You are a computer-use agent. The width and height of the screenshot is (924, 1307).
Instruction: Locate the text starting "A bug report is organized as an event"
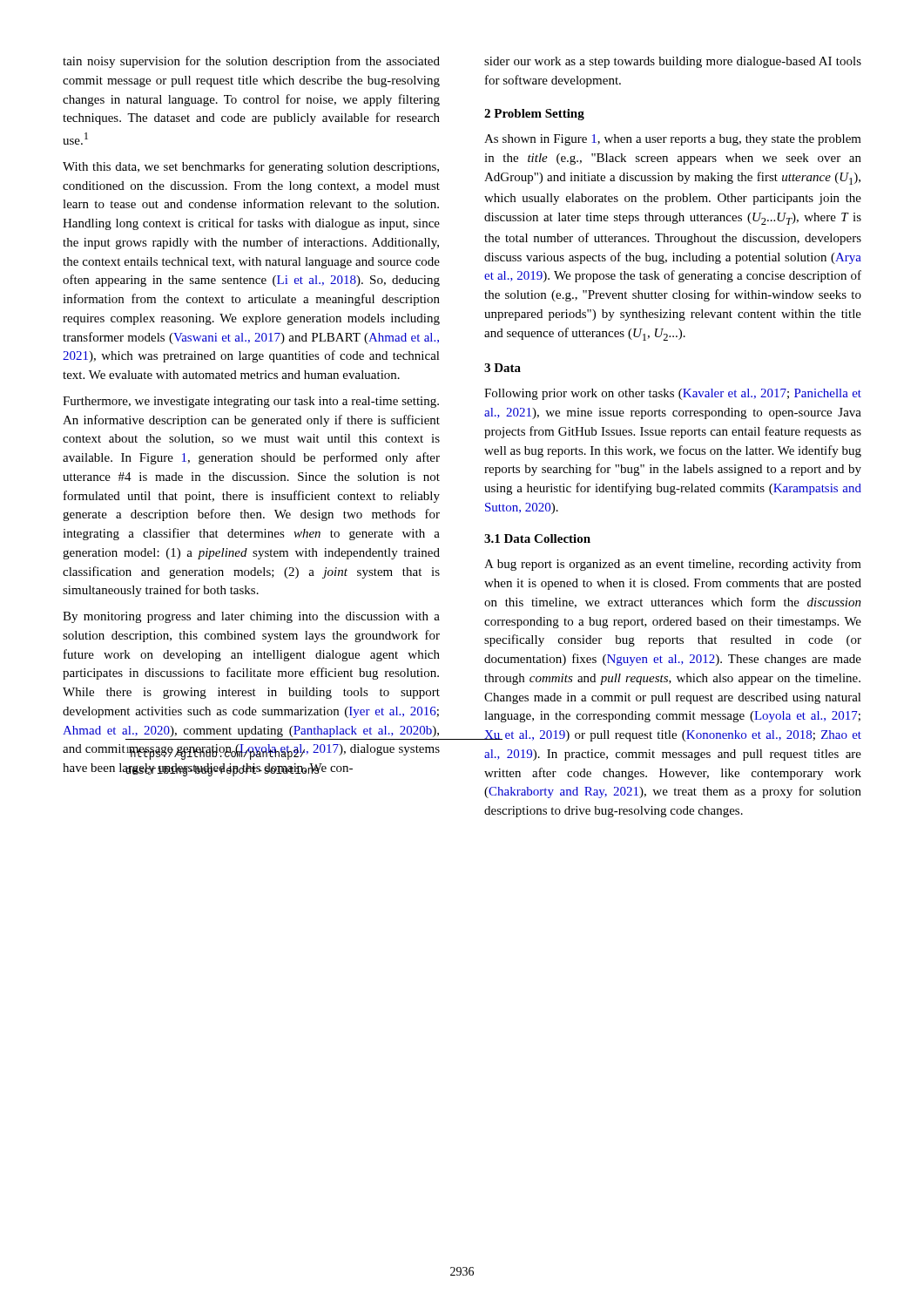(x=673, y=688)
